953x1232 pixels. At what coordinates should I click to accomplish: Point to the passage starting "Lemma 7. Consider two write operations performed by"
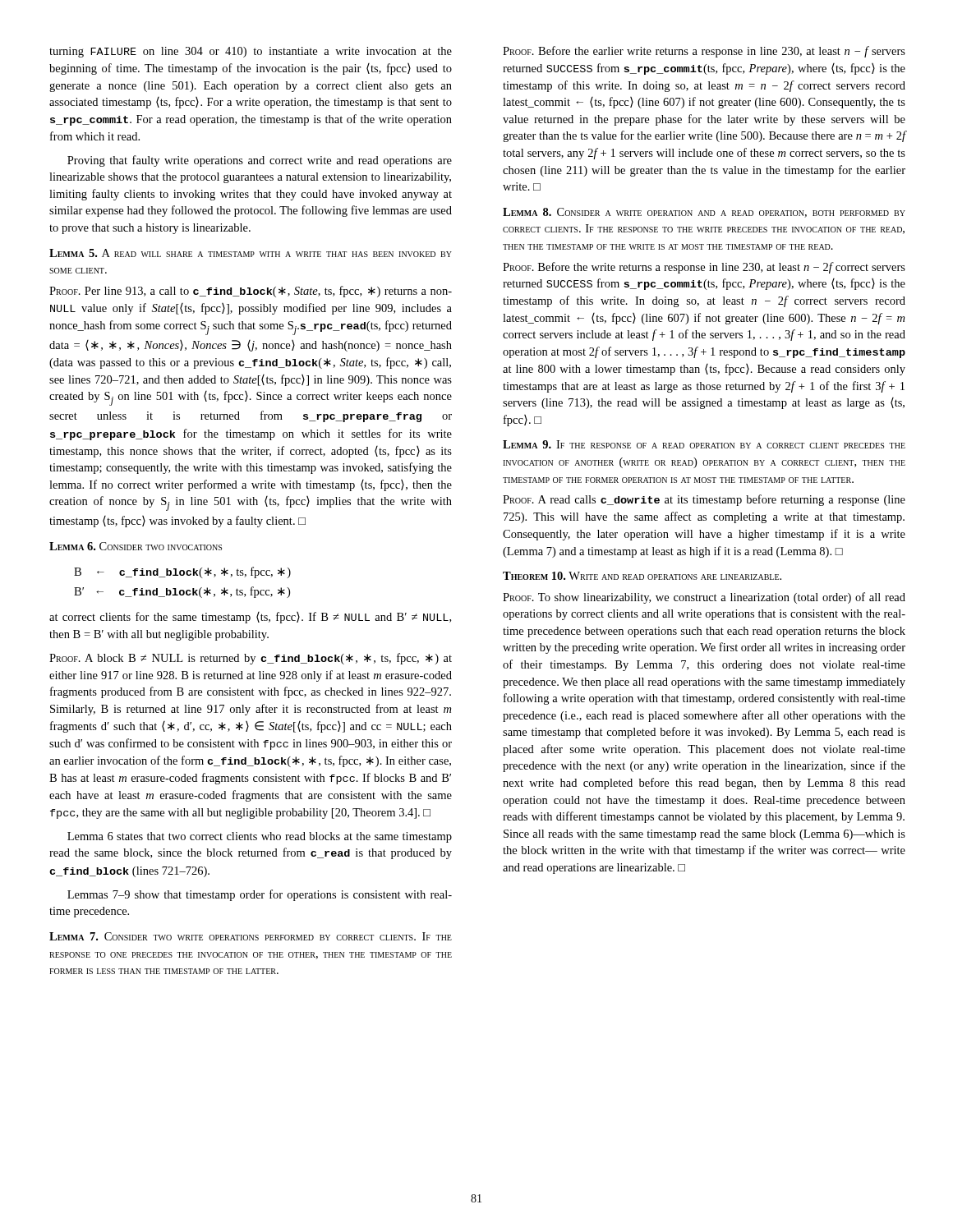(x=251, y=953)
